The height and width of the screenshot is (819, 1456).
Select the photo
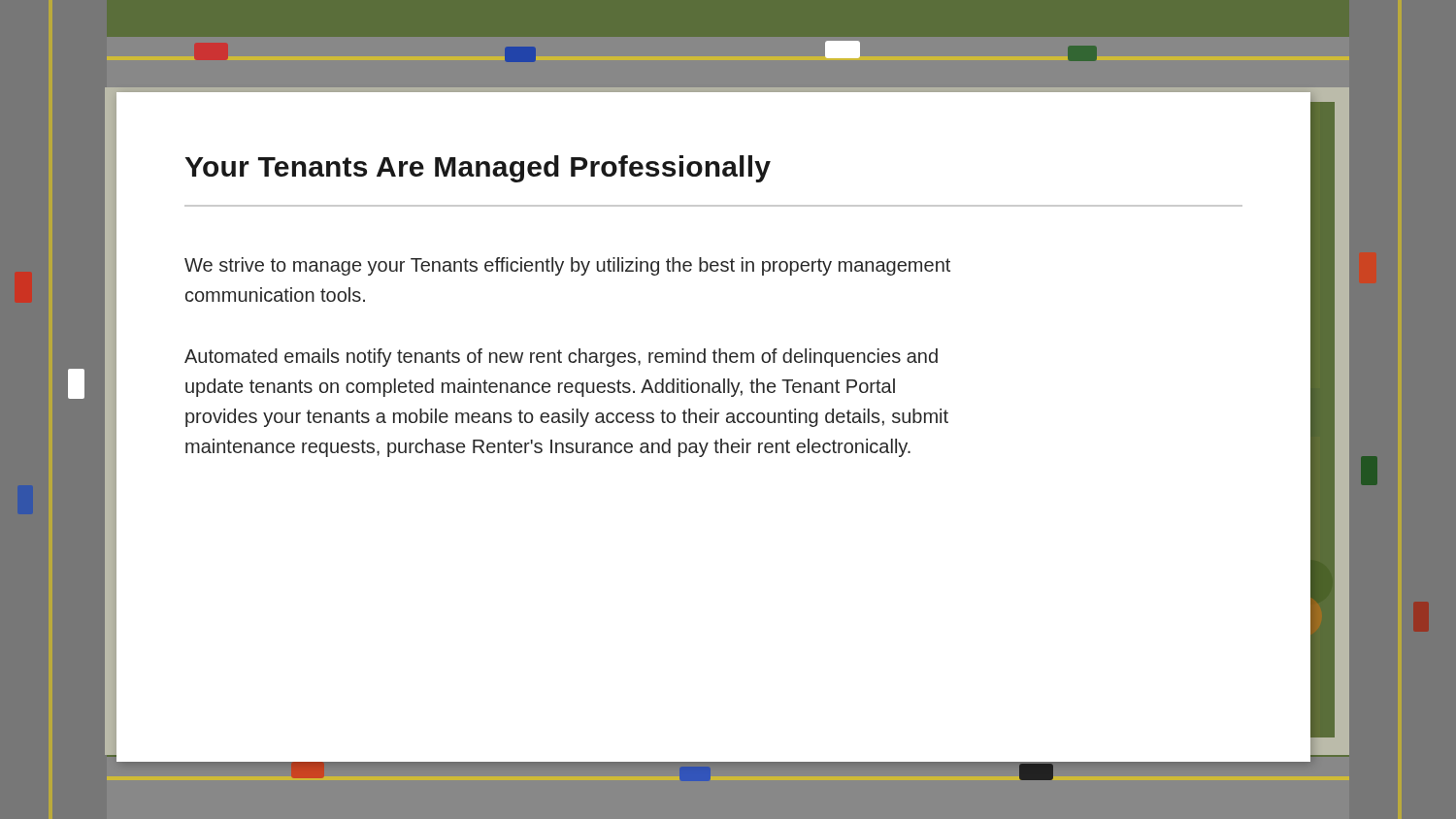pyautogui.click(x=728, y=410)
